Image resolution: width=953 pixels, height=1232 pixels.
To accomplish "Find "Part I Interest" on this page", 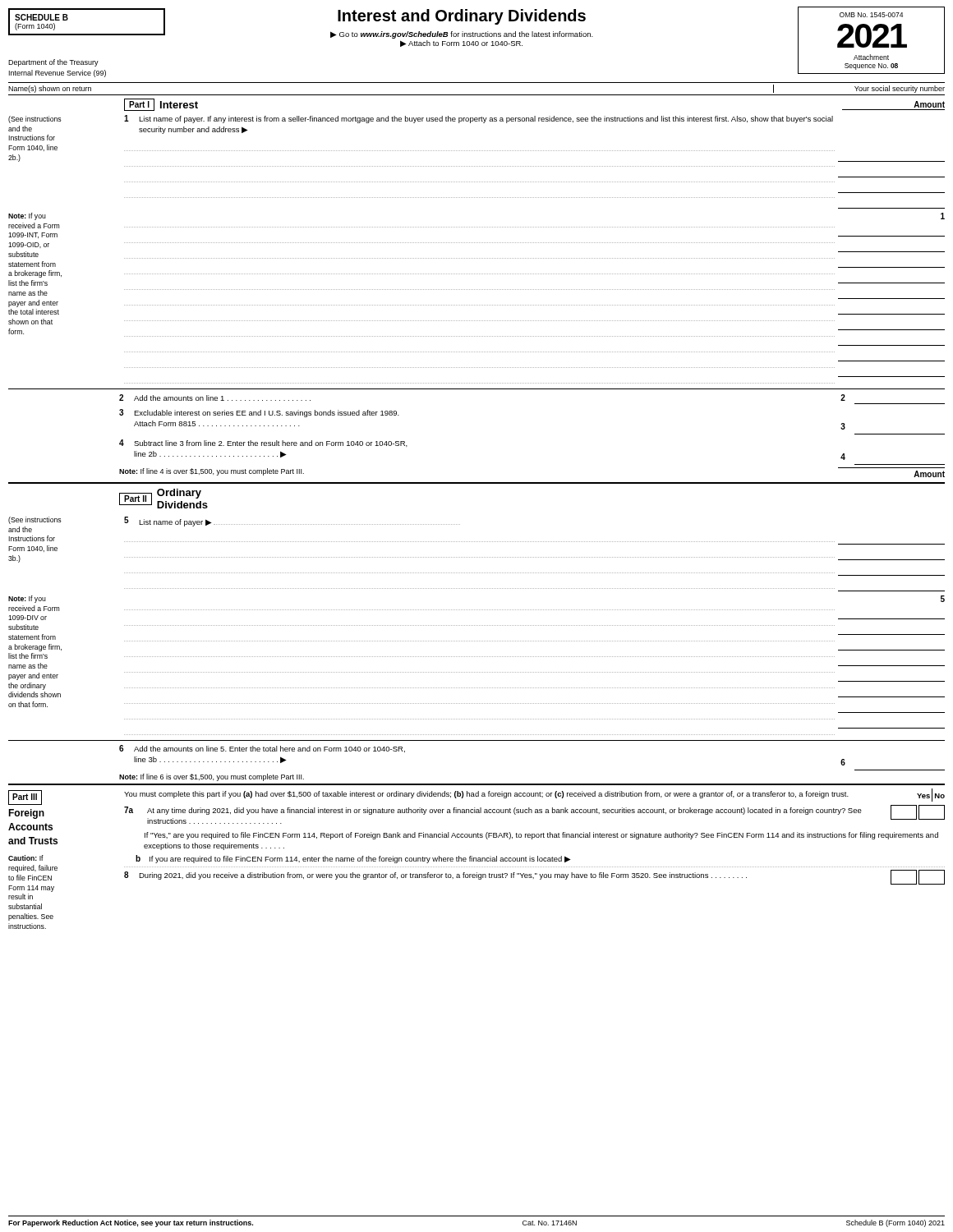I will click(x=161, y=105).
